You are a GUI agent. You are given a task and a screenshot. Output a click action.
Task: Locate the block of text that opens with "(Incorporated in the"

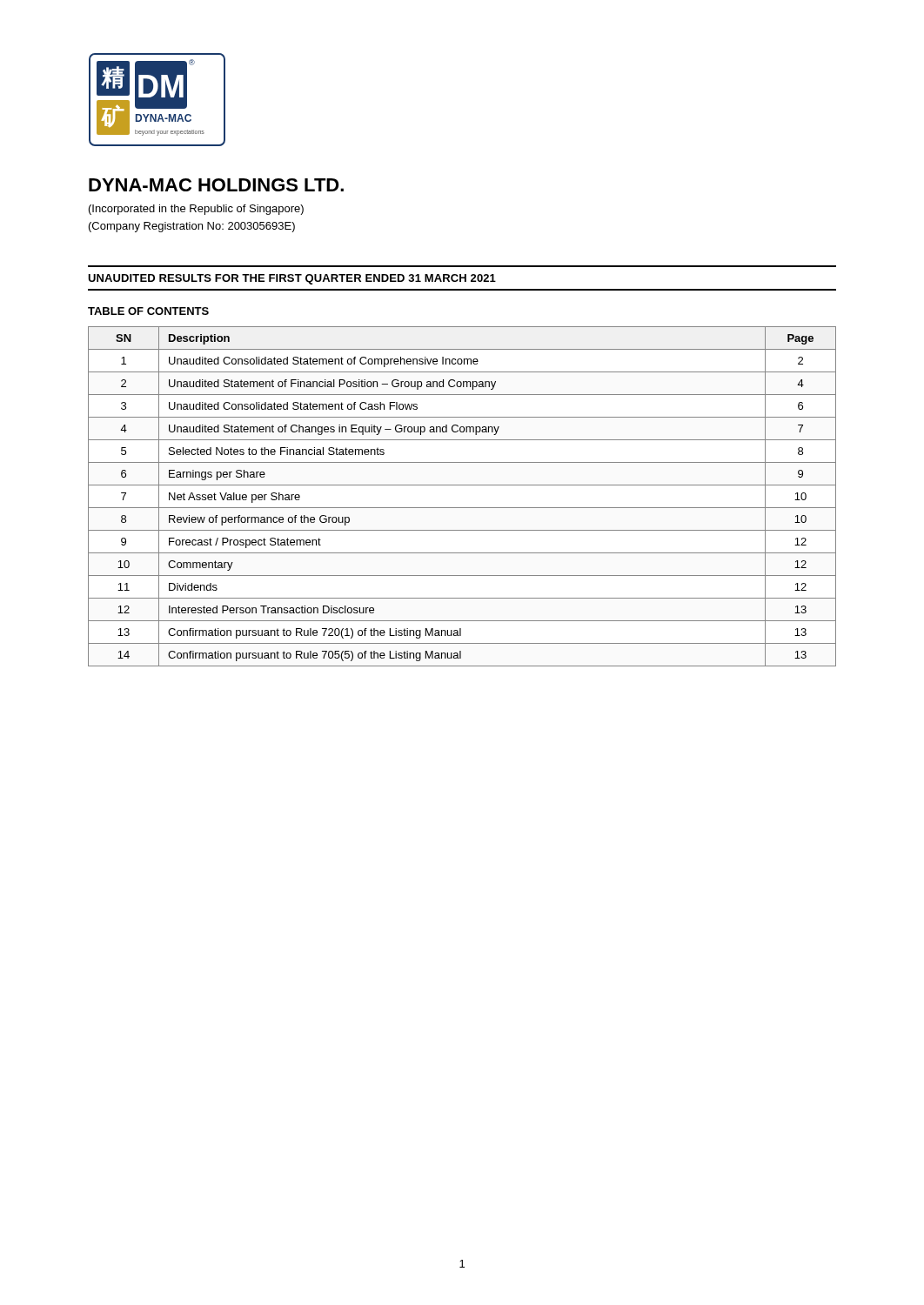[x=196, y=217]
